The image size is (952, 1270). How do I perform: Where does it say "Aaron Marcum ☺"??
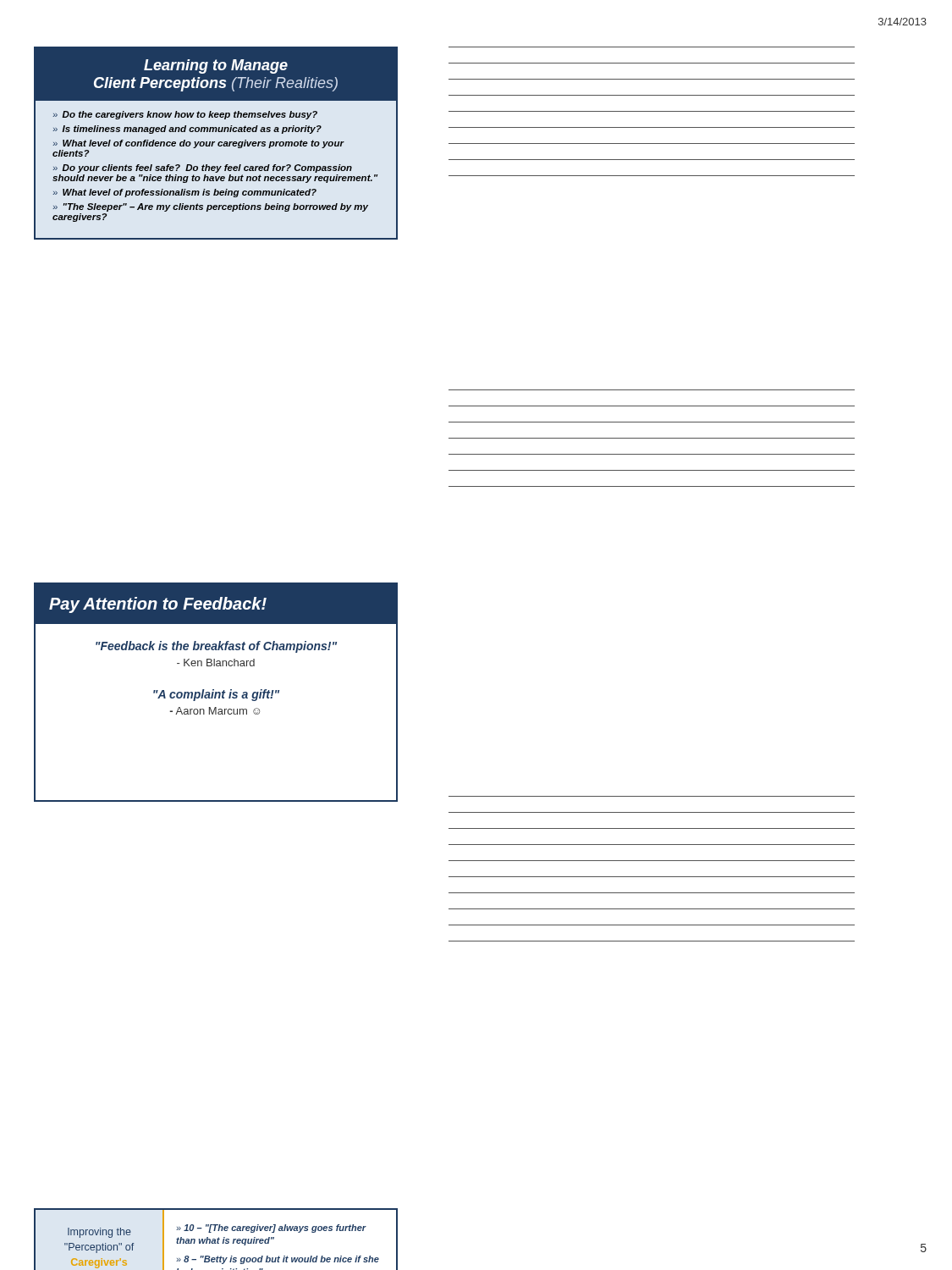(216, 711)
